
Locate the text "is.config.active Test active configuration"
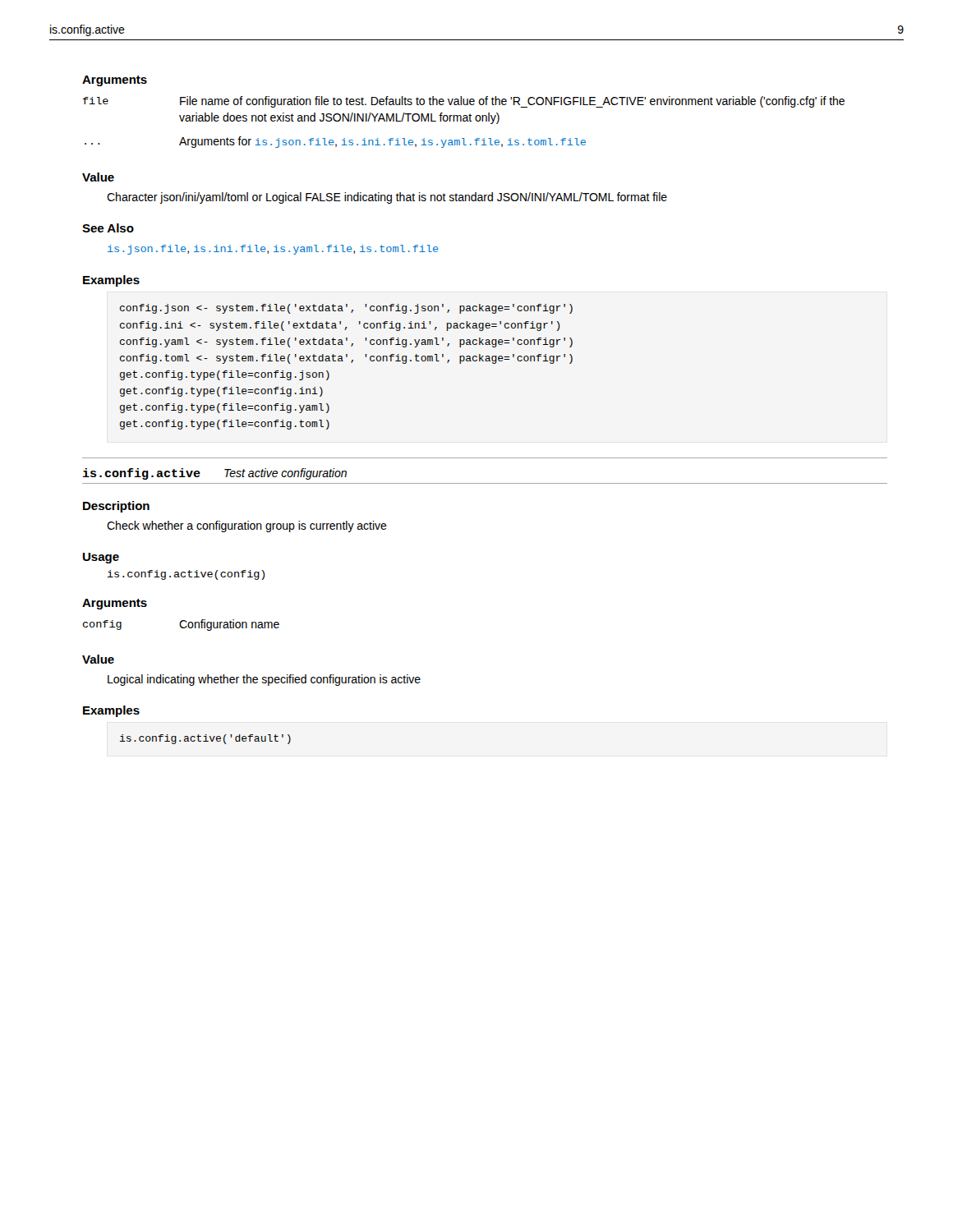pyautogui.click(x=215, y=474)
